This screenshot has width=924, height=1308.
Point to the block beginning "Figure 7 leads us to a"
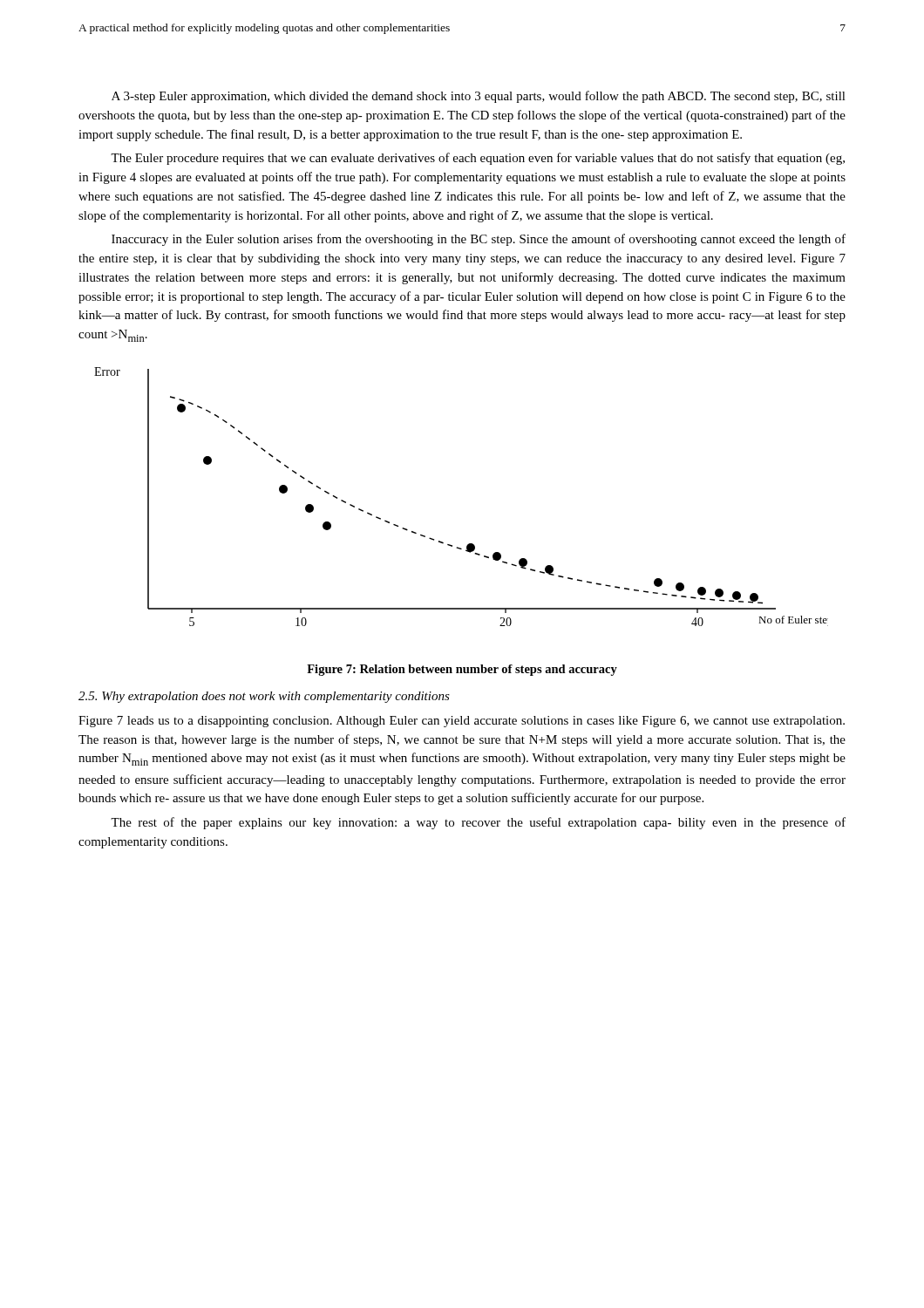click(x=462, y=781)
